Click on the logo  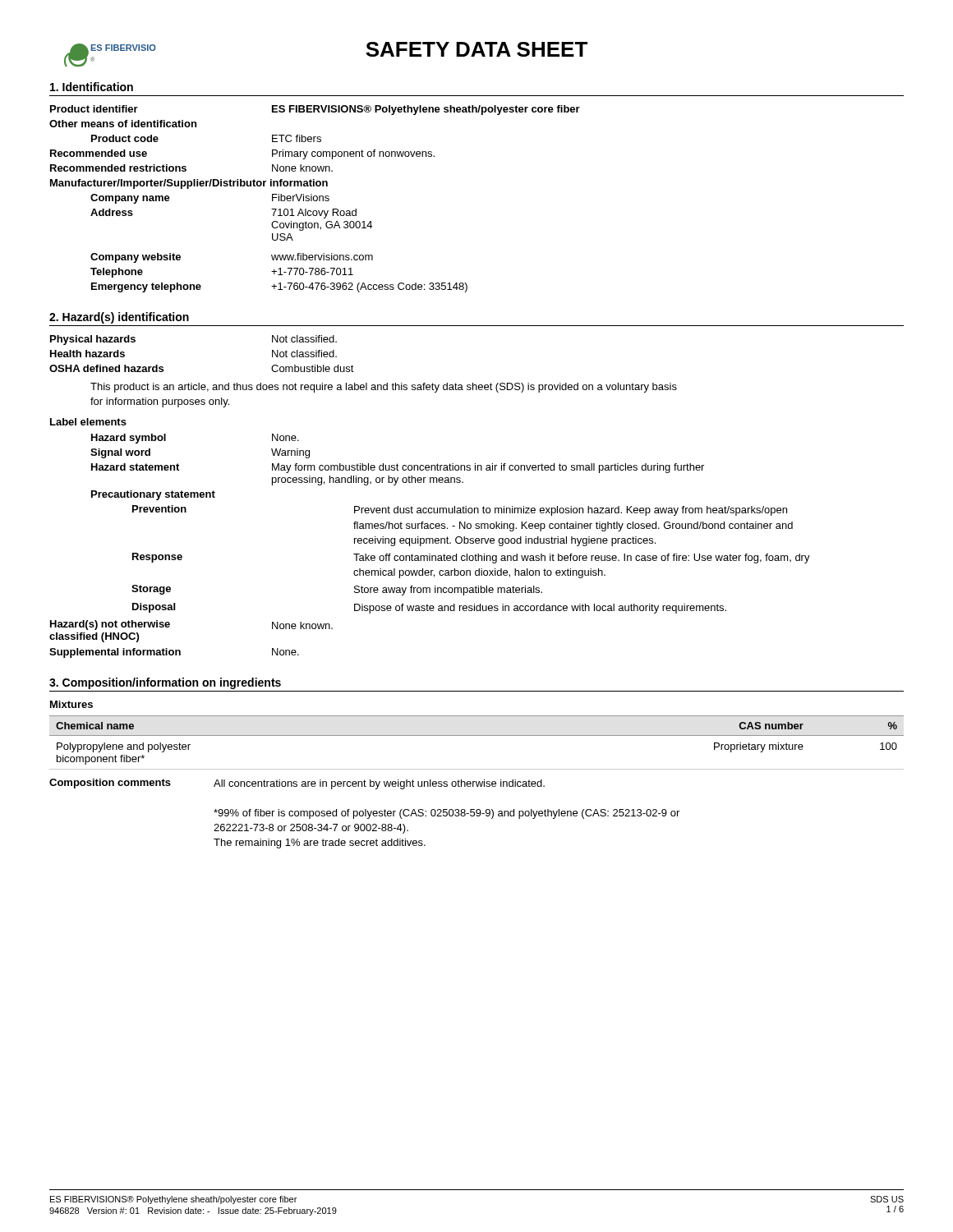tap(103, 55)
